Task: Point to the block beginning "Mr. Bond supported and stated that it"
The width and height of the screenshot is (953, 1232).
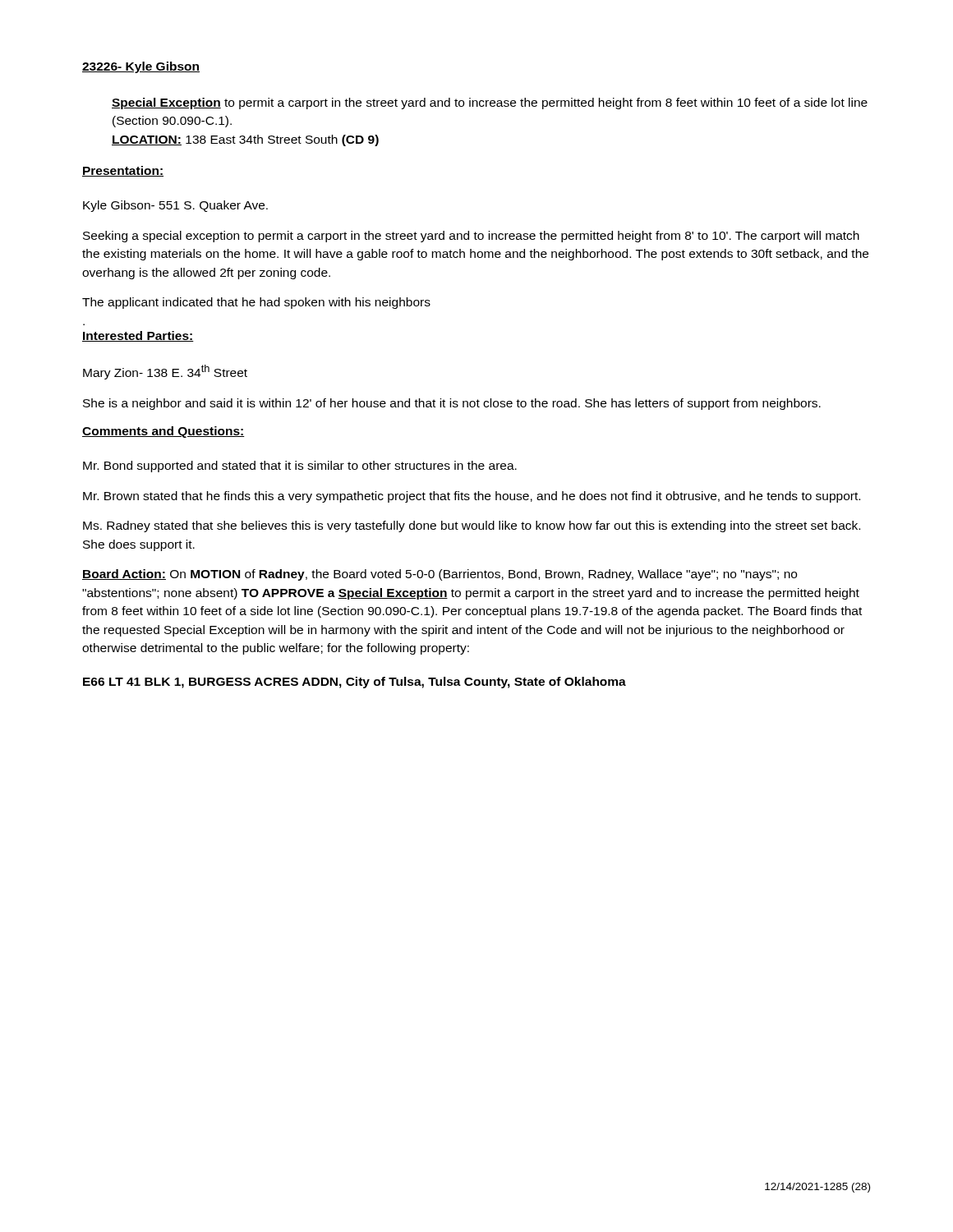Action: pyautogui.click(x=476, y=466)
